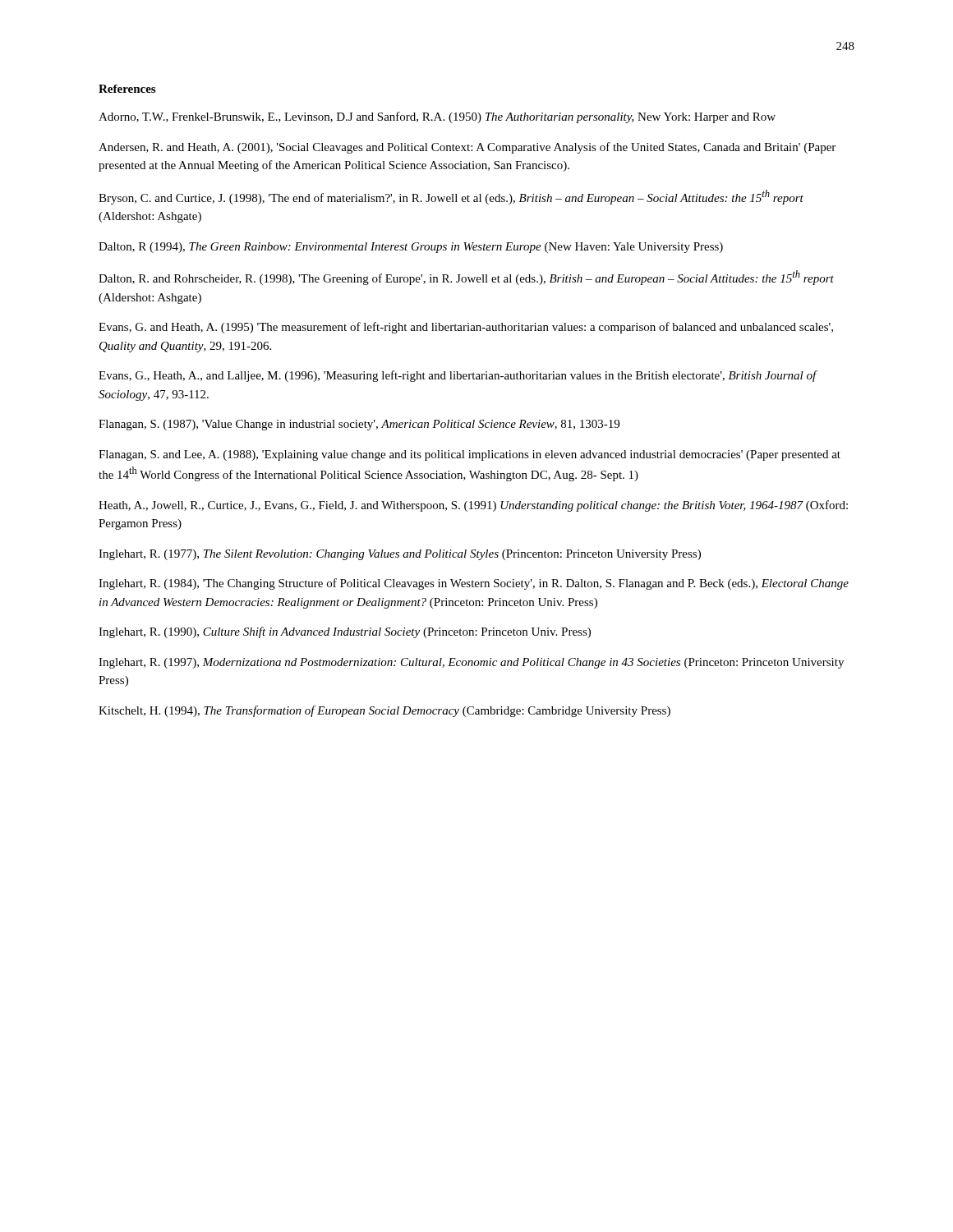Point to the region starting "Evans, G., Heath, A., and"
This screenshot has height=1232, width=953.
[x=457, y=385]
